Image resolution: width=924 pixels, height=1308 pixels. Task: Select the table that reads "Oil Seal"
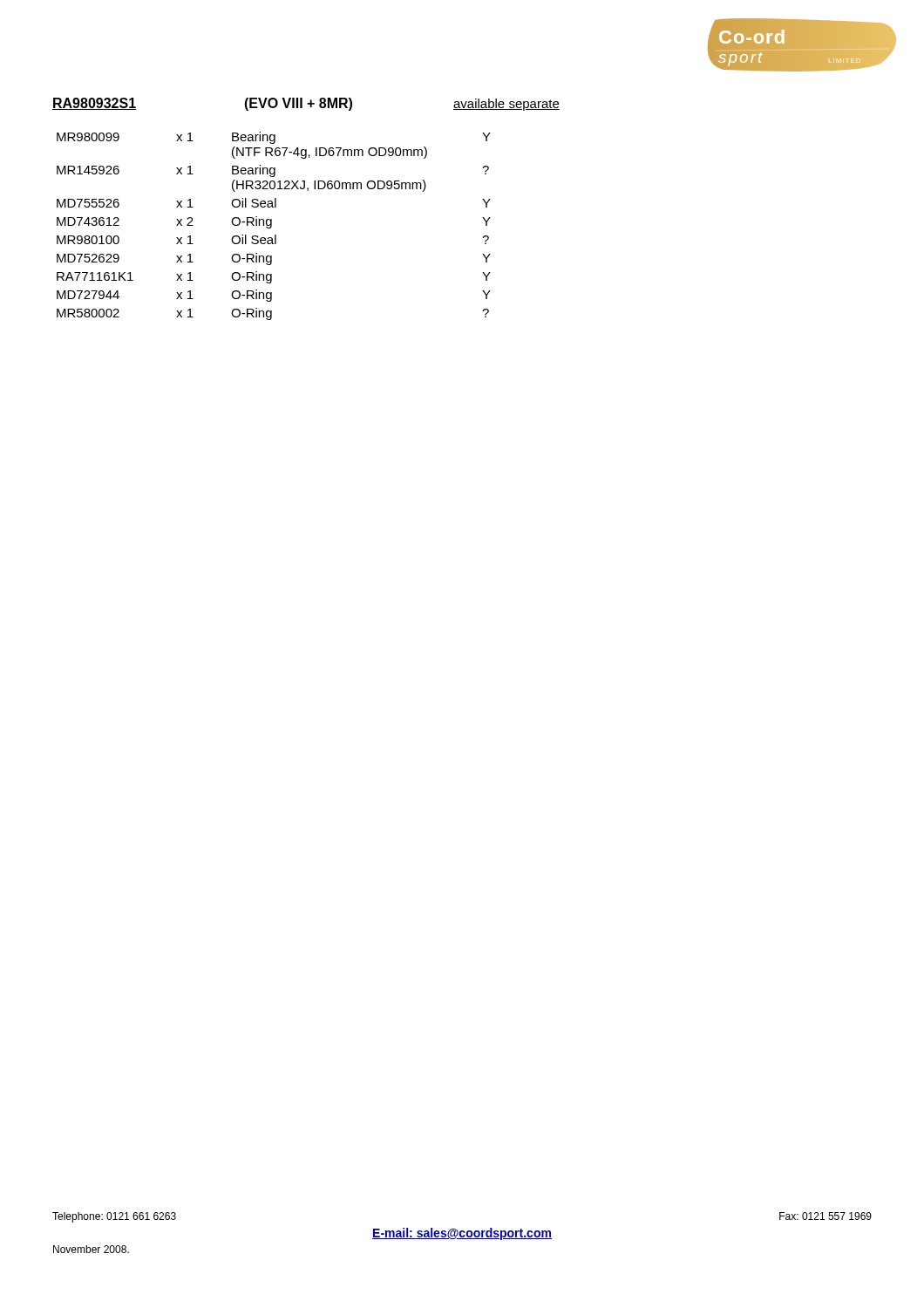[462, 225]
